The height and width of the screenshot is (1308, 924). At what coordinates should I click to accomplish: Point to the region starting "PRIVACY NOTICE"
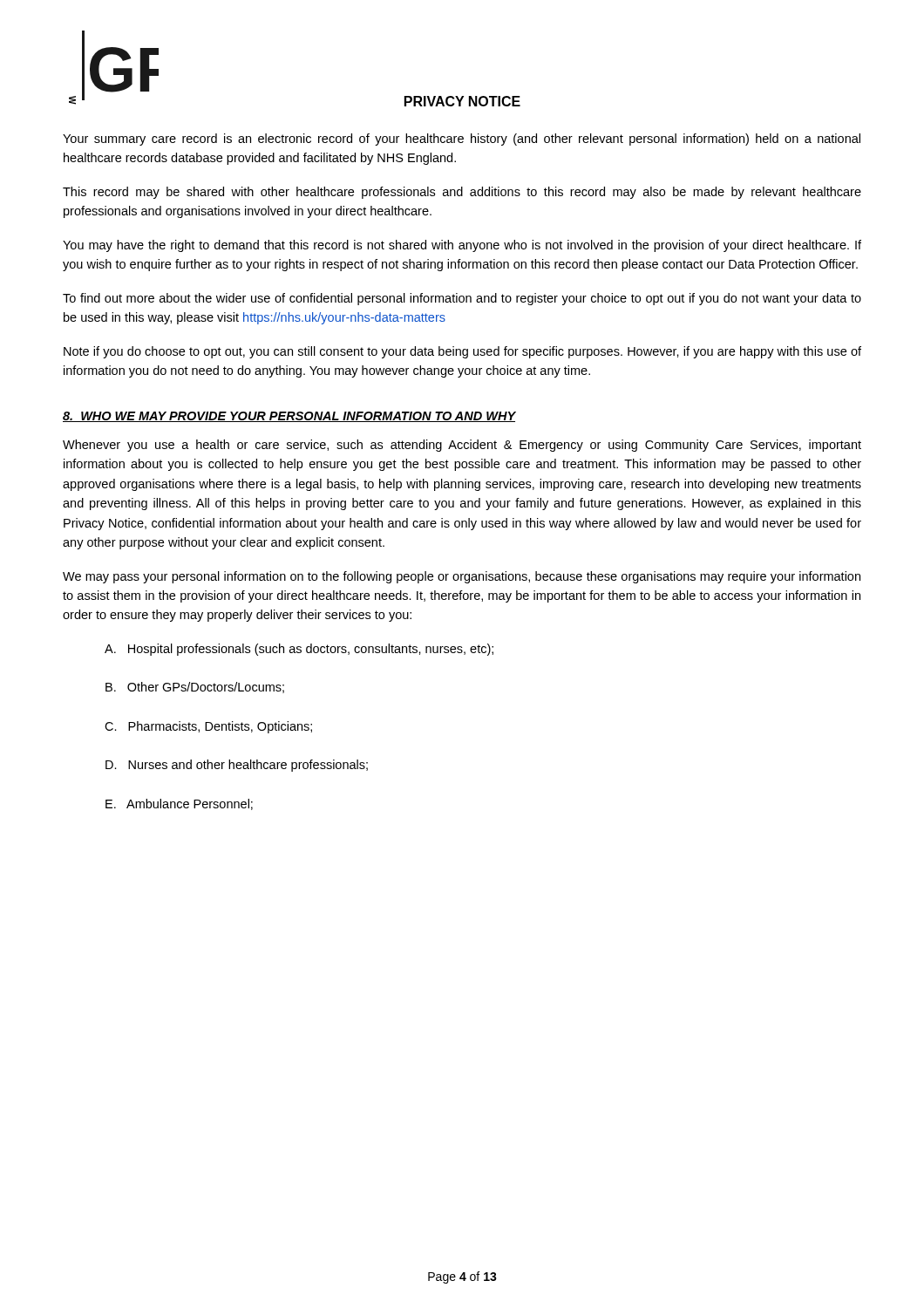pyautogui.click(x=462, y=102)
